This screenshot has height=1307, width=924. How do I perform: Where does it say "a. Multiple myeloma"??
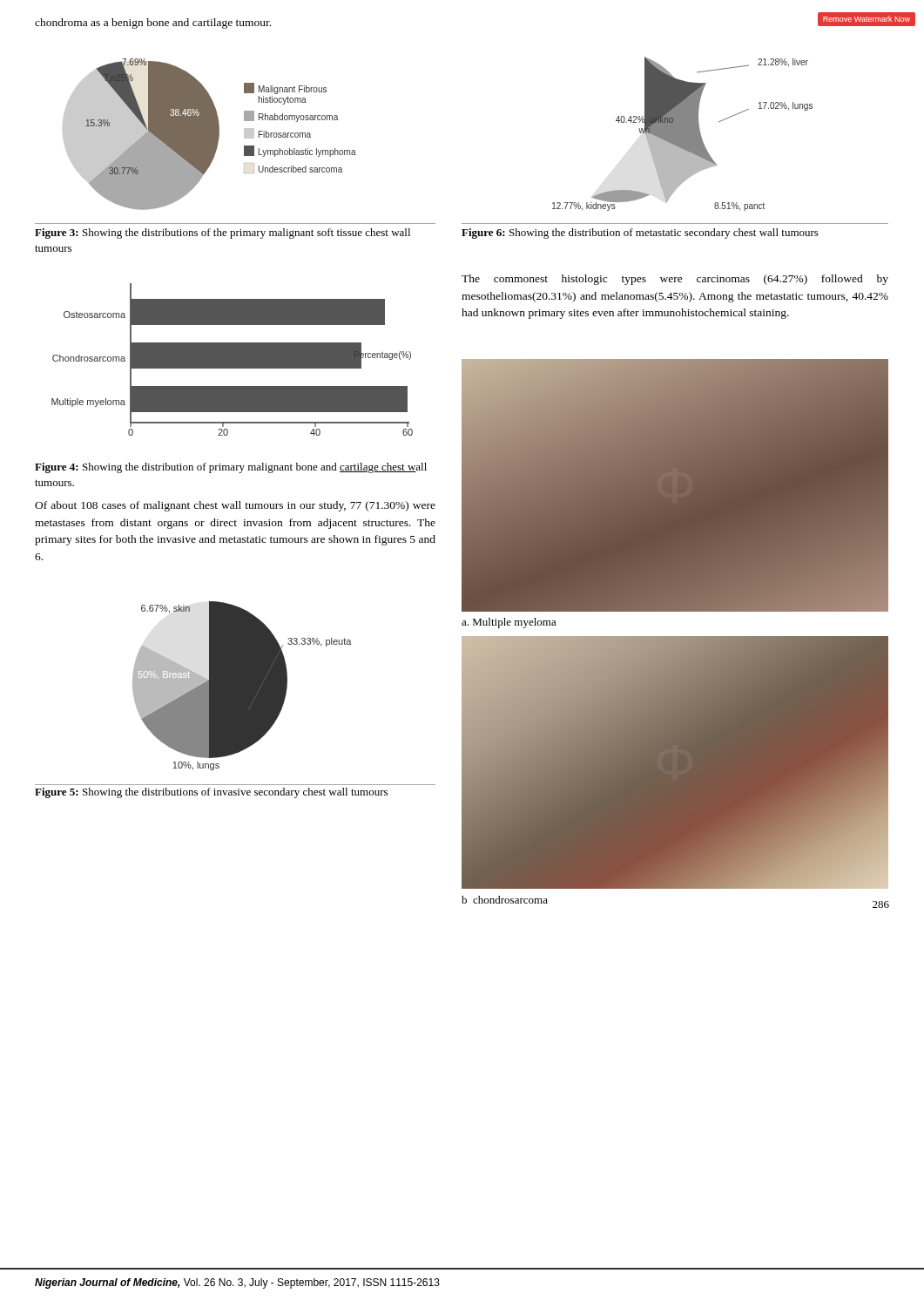[x=509, y=622]
